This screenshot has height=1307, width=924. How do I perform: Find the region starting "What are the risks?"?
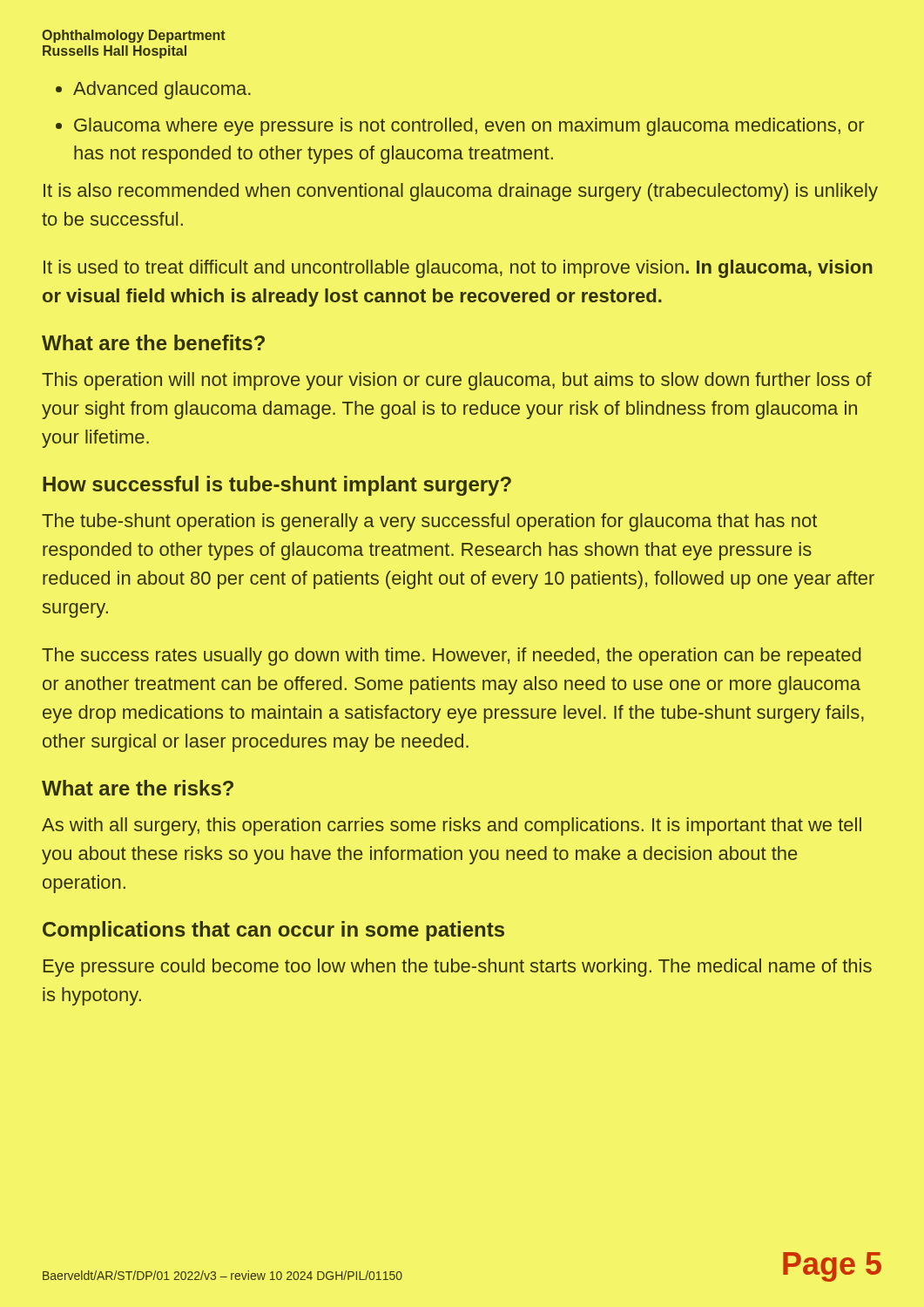pyautogui.click(x=138, y=788)
